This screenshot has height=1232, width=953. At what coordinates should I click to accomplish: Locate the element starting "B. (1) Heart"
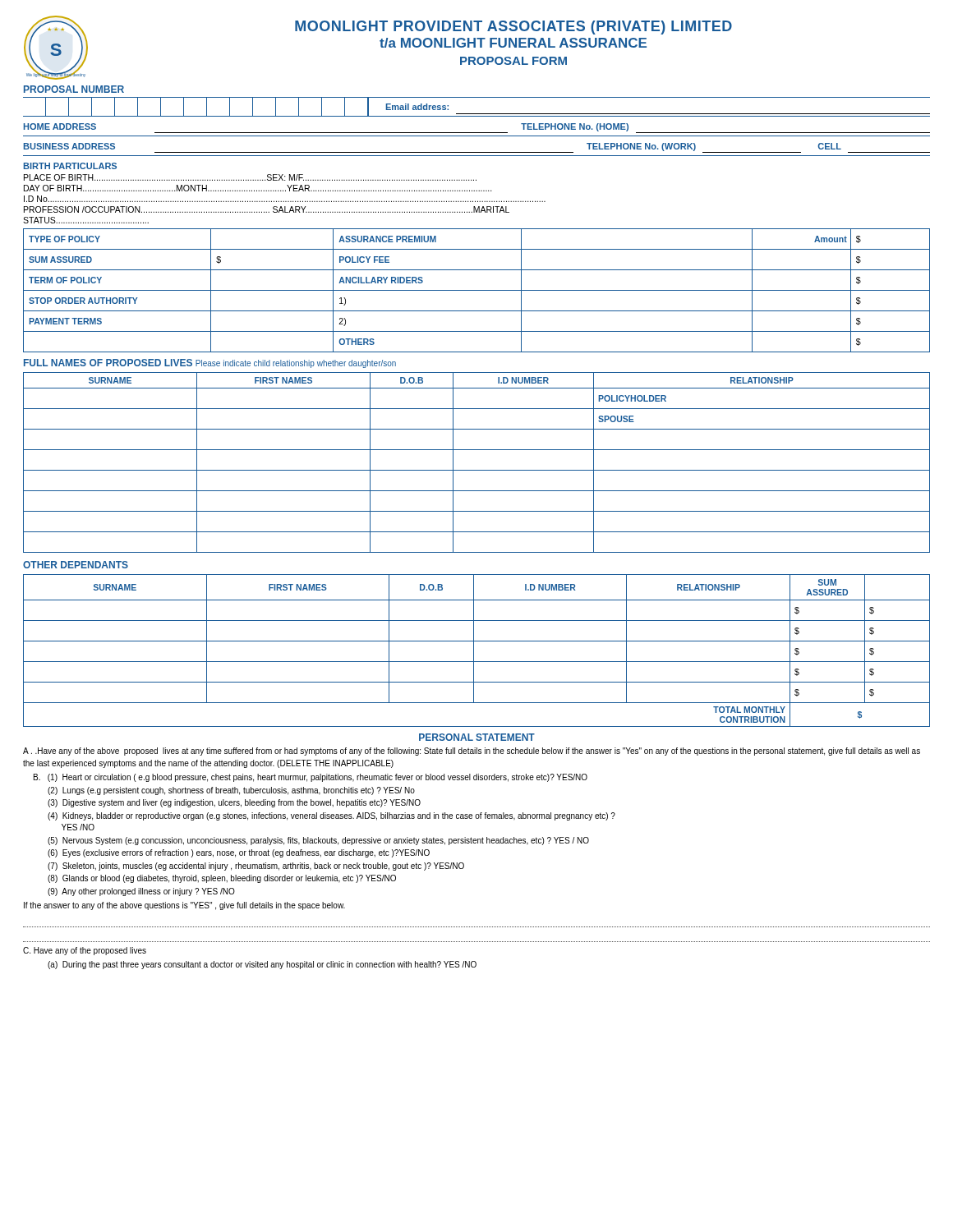pyautogui.click(x=310, y=777)
